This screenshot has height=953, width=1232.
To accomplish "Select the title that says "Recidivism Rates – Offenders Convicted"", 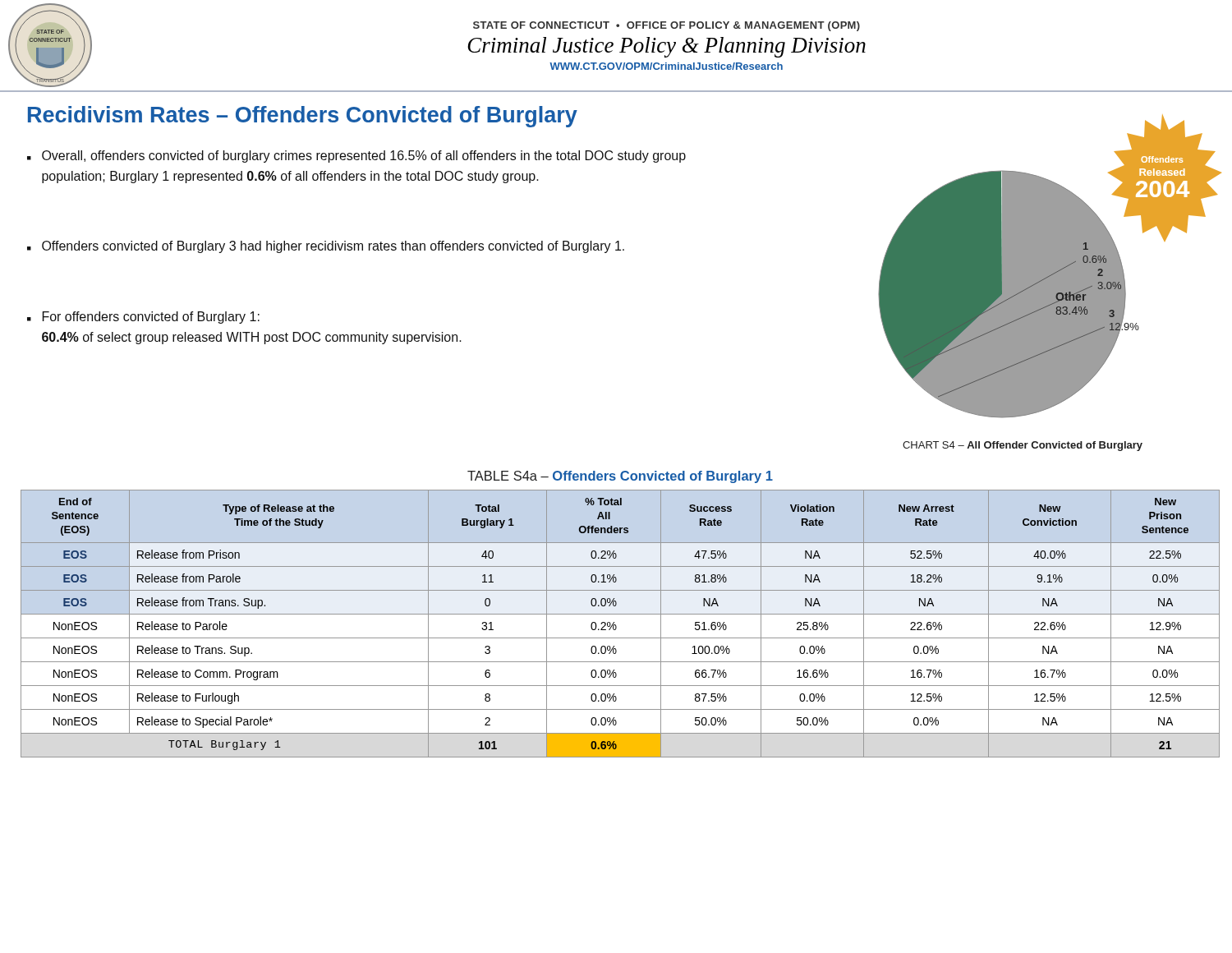I will pyautogui.click(x=302, y=115).
